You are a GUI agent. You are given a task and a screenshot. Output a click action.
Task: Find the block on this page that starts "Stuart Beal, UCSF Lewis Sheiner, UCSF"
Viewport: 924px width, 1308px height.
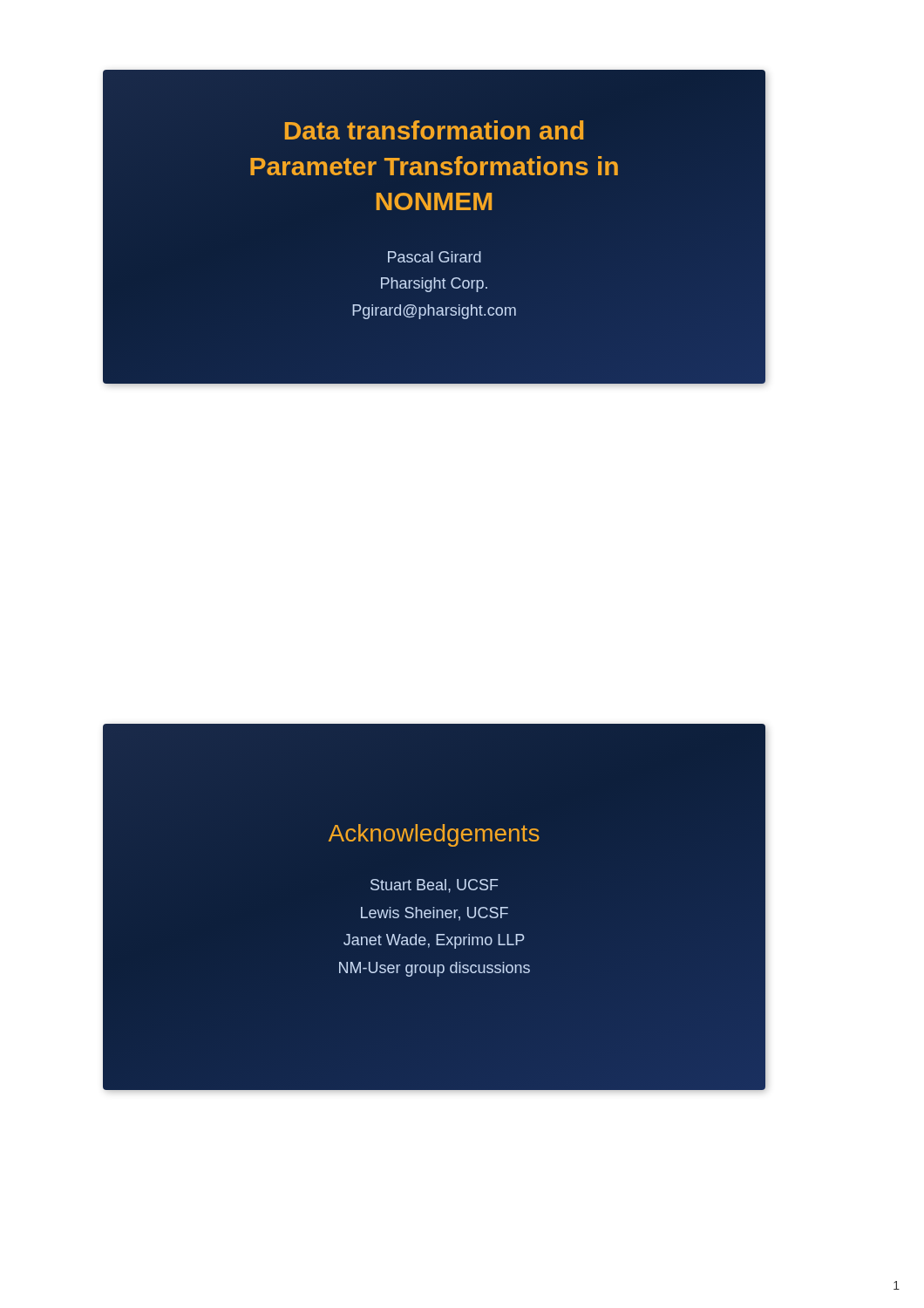(434, 926)
